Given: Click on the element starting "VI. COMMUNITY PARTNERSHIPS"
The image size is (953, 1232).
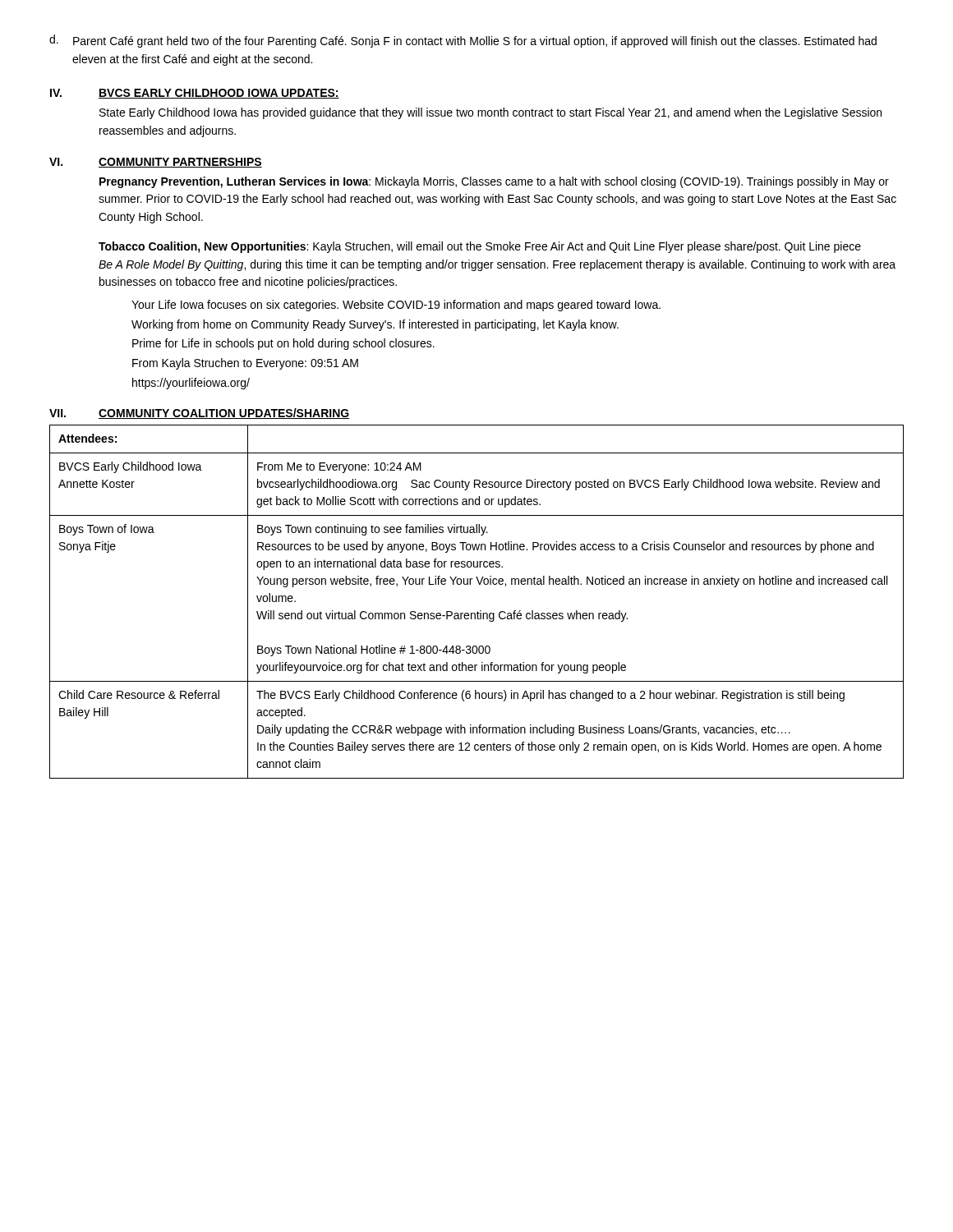Looking at the screenshot, I should [x=156, y=162].
